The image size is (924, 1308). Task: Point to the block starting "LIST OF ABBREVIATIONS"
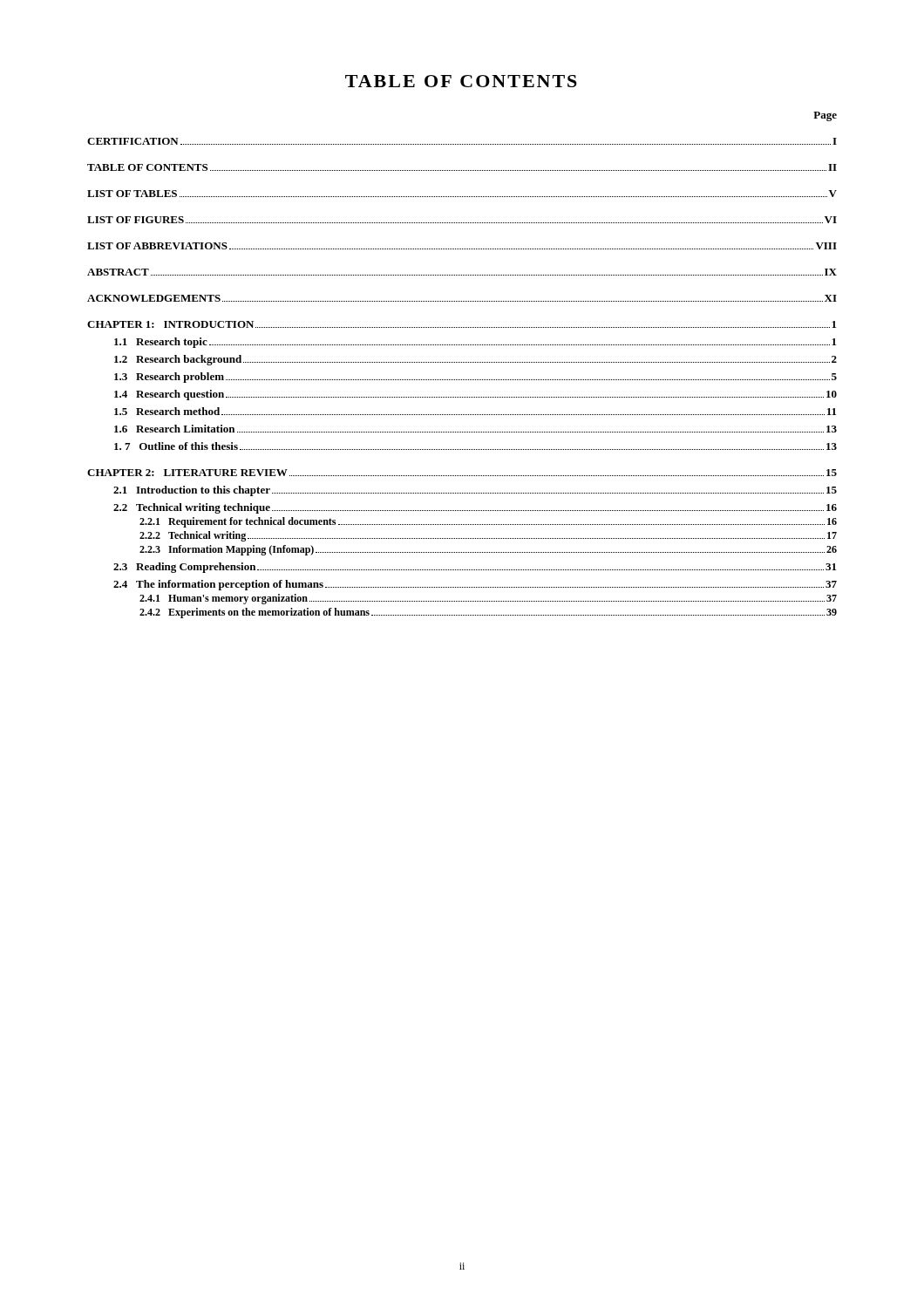click(462, 246)
